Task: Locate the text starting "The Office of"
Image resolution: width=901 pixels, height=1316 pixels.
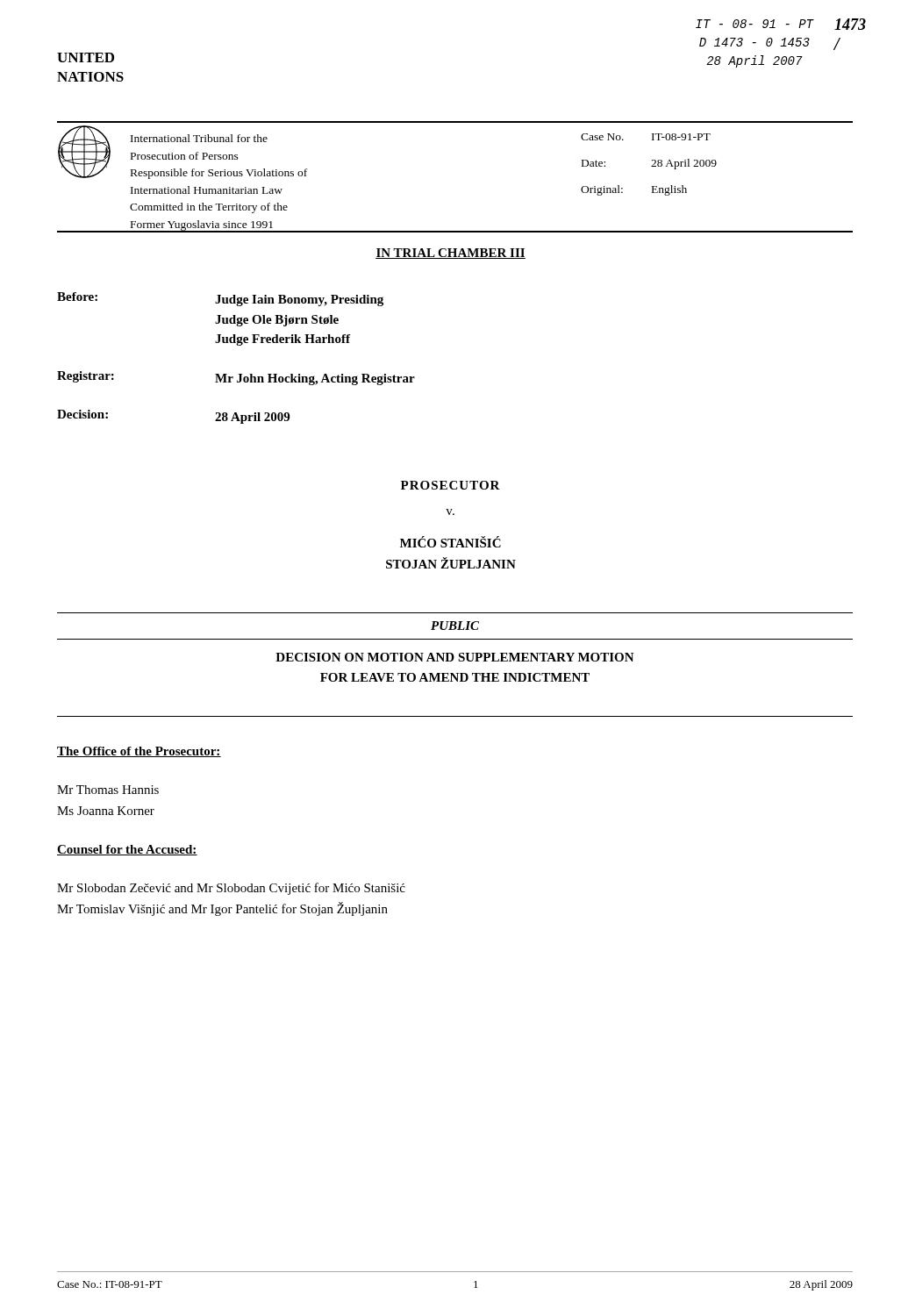Action: [139, 751]
